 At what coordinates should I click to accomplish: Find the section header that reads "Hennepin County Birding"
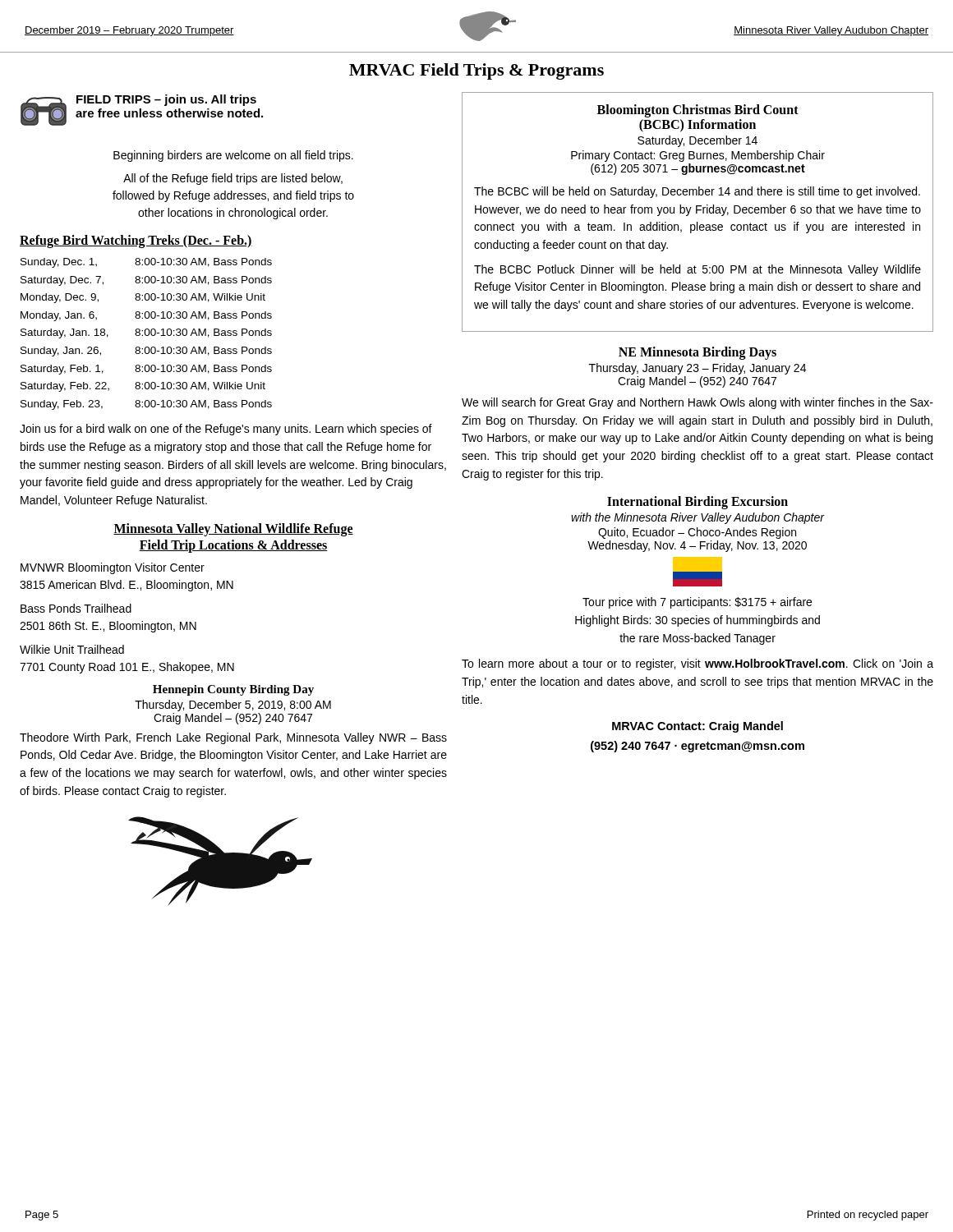233,689
